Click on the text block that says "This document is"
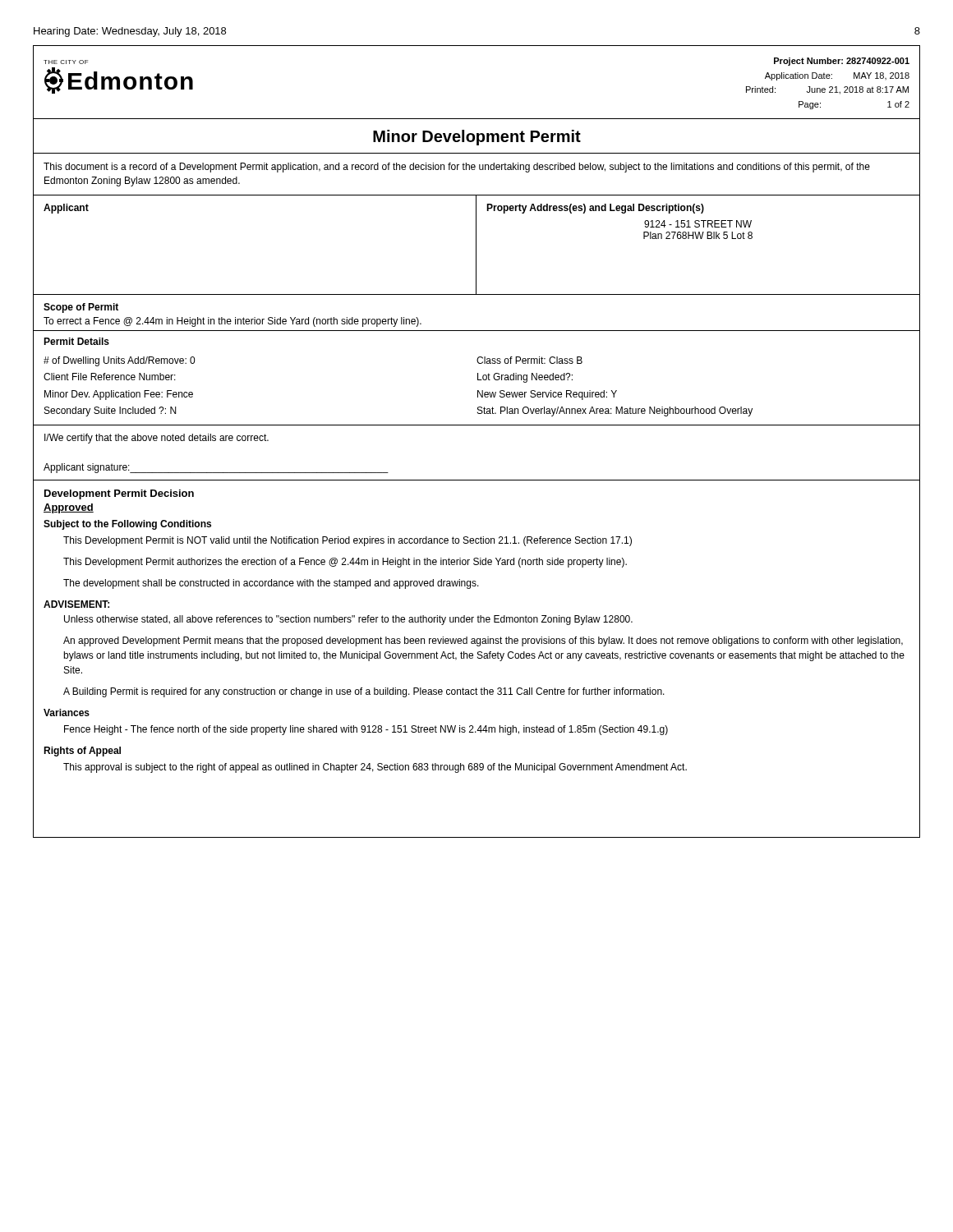Viewport: 953px width, 1232px height. [x=457, y=174]
